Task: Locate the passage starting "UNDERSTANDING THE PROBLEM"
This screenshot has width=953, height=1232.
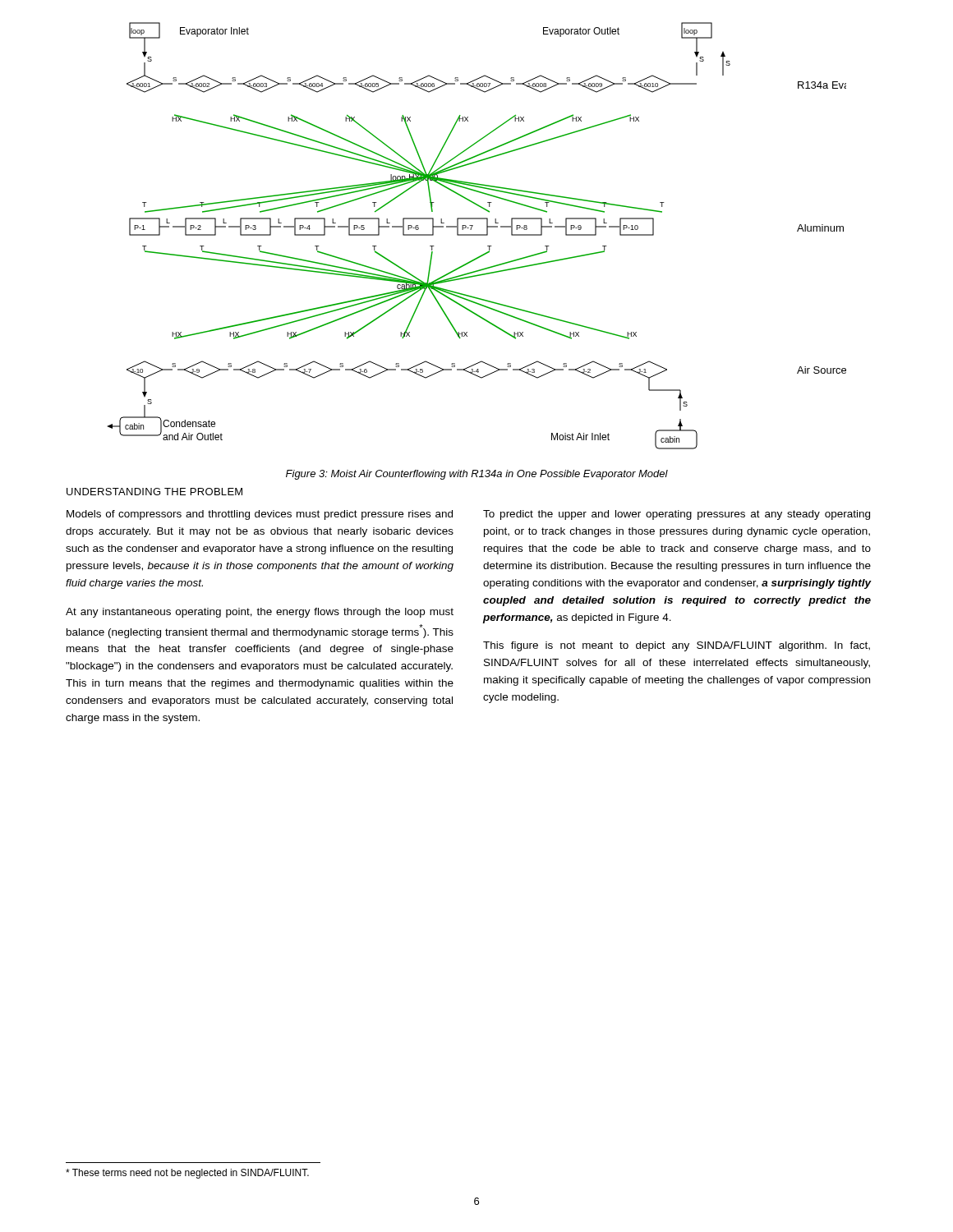Action: pyautogui.click(x=155, y=492)
